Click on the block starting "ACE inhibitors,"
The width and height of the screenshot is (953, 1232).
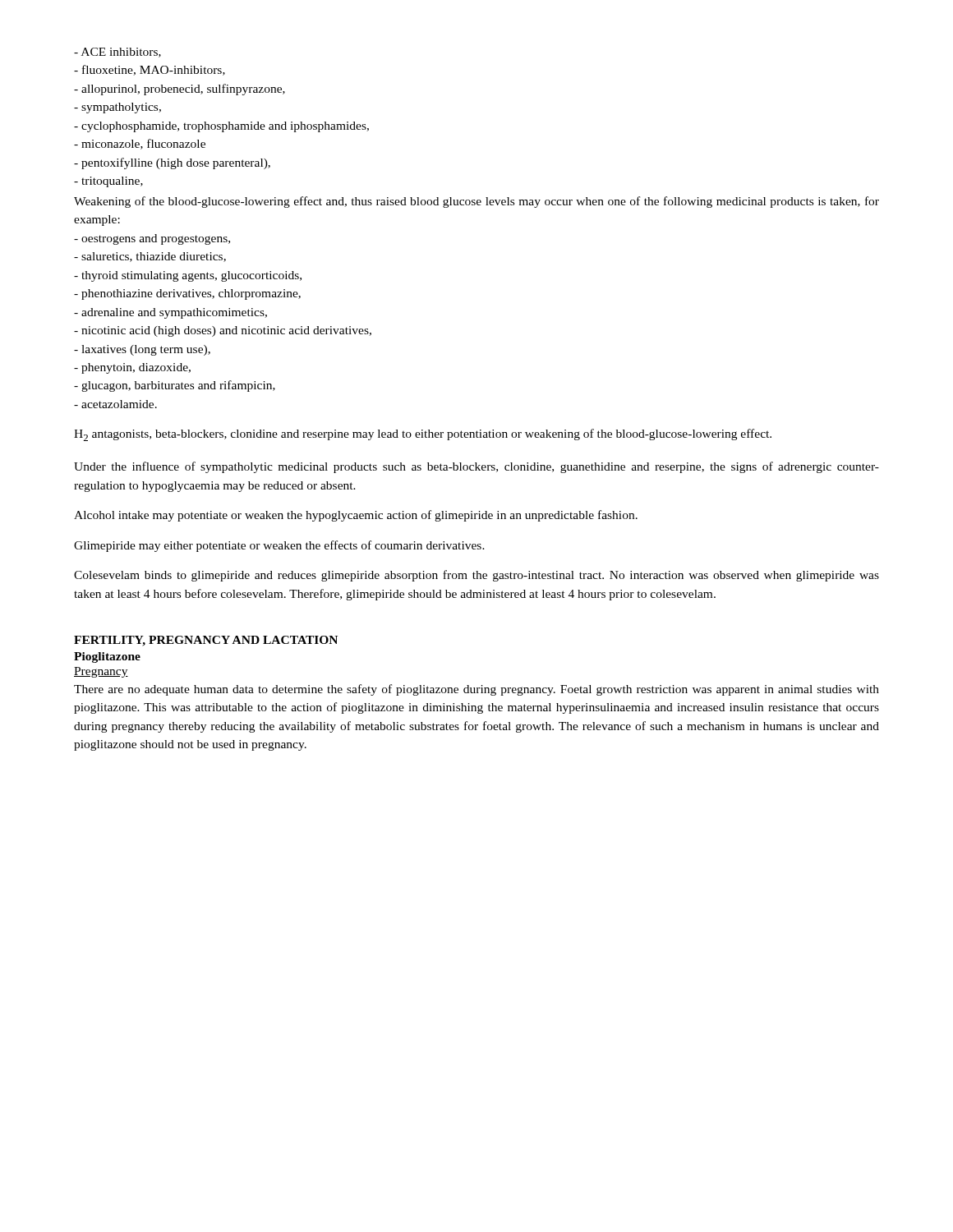point(118,51)
